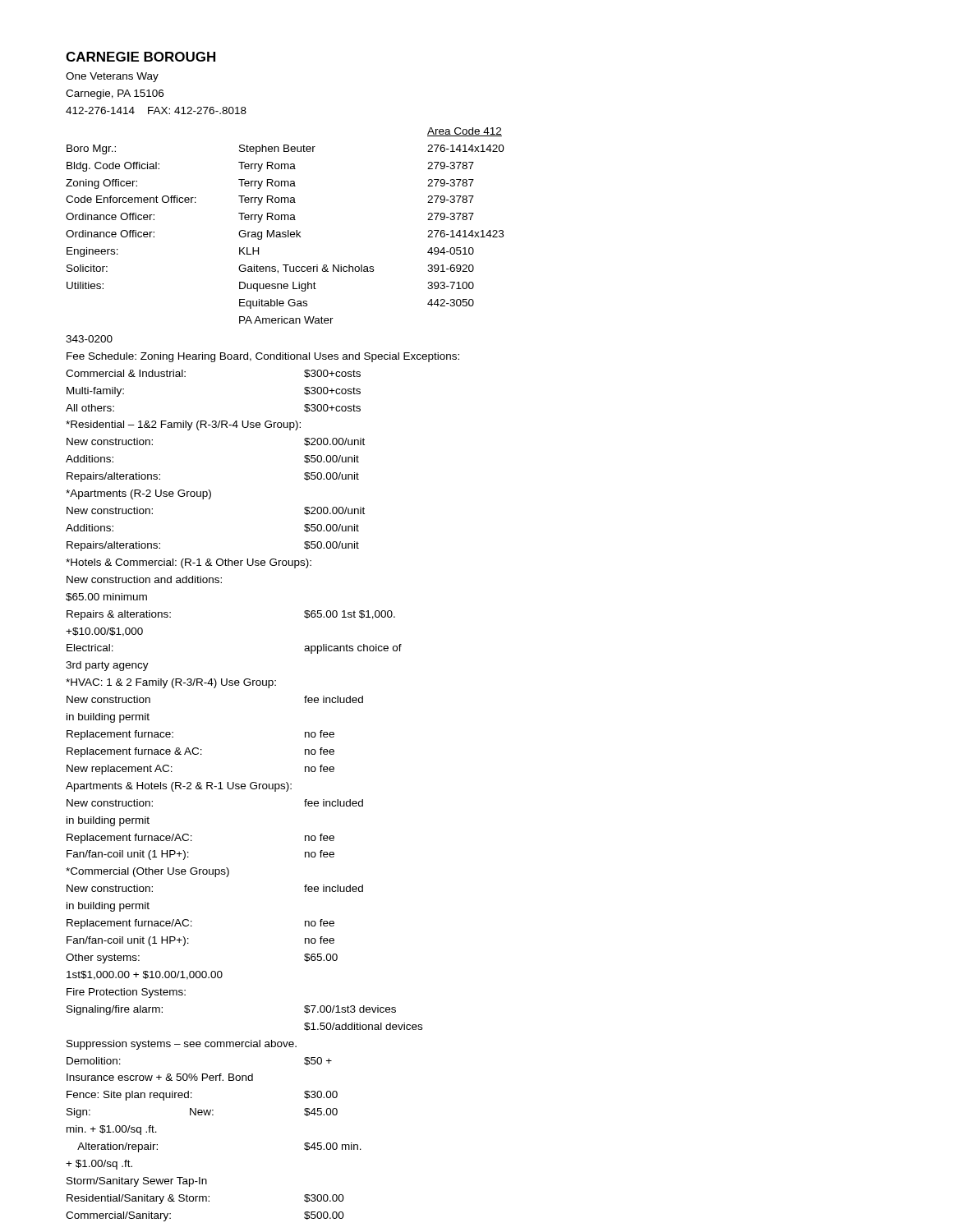The width and height of the screenshot is (953, 1232).
Task: Where does it say "Commercial & Industrial:$300+costs"?
Action: [124, 373]
